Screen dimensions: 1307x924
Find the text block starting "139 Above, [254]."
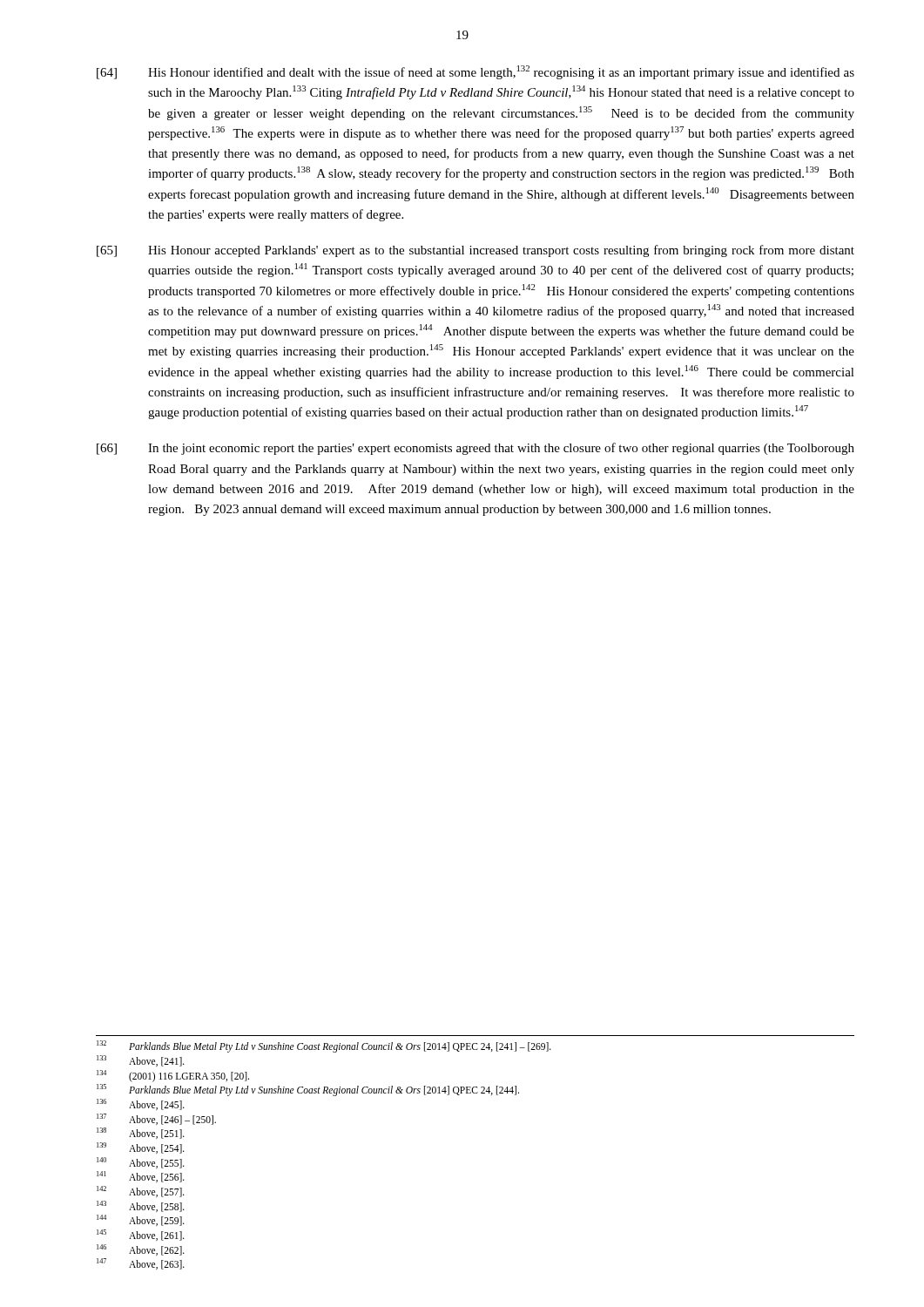[x=141, y=1148]
